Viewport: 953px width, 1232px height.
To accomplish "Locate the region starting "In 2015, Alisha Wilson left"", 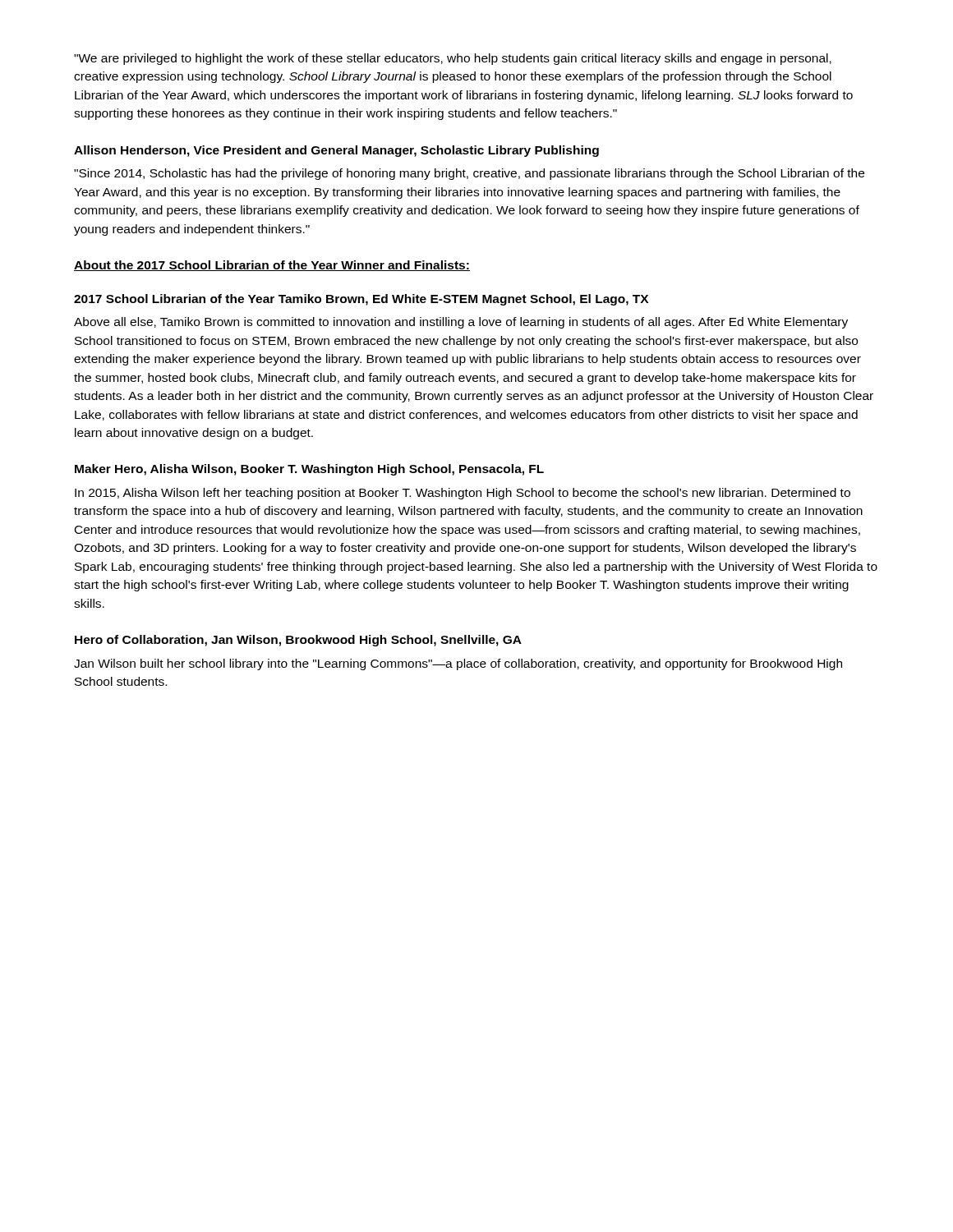I will pos(476,548).
